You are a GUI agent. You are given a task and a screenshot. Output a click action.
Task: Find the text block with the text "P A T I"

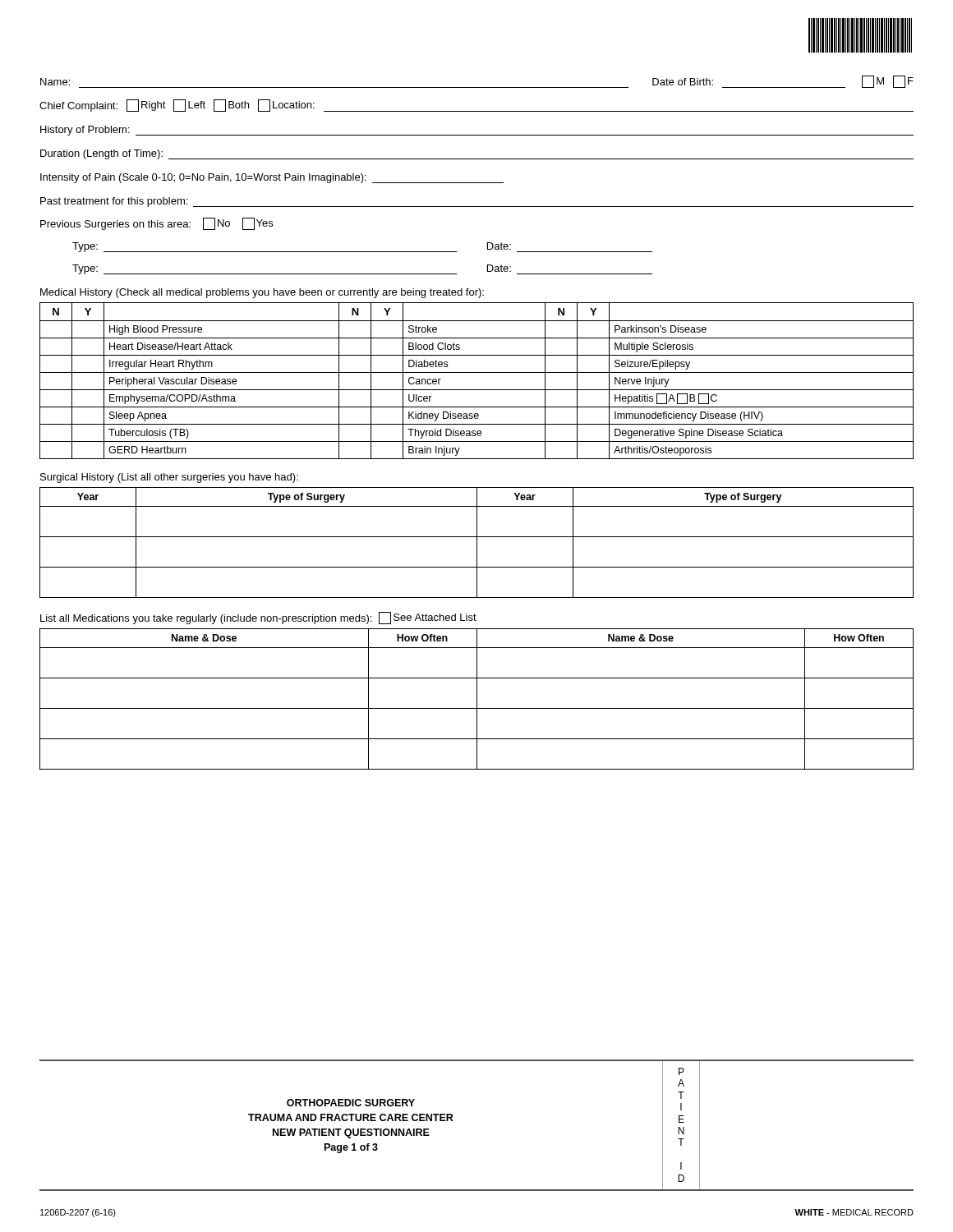(x=681, y=1125)
